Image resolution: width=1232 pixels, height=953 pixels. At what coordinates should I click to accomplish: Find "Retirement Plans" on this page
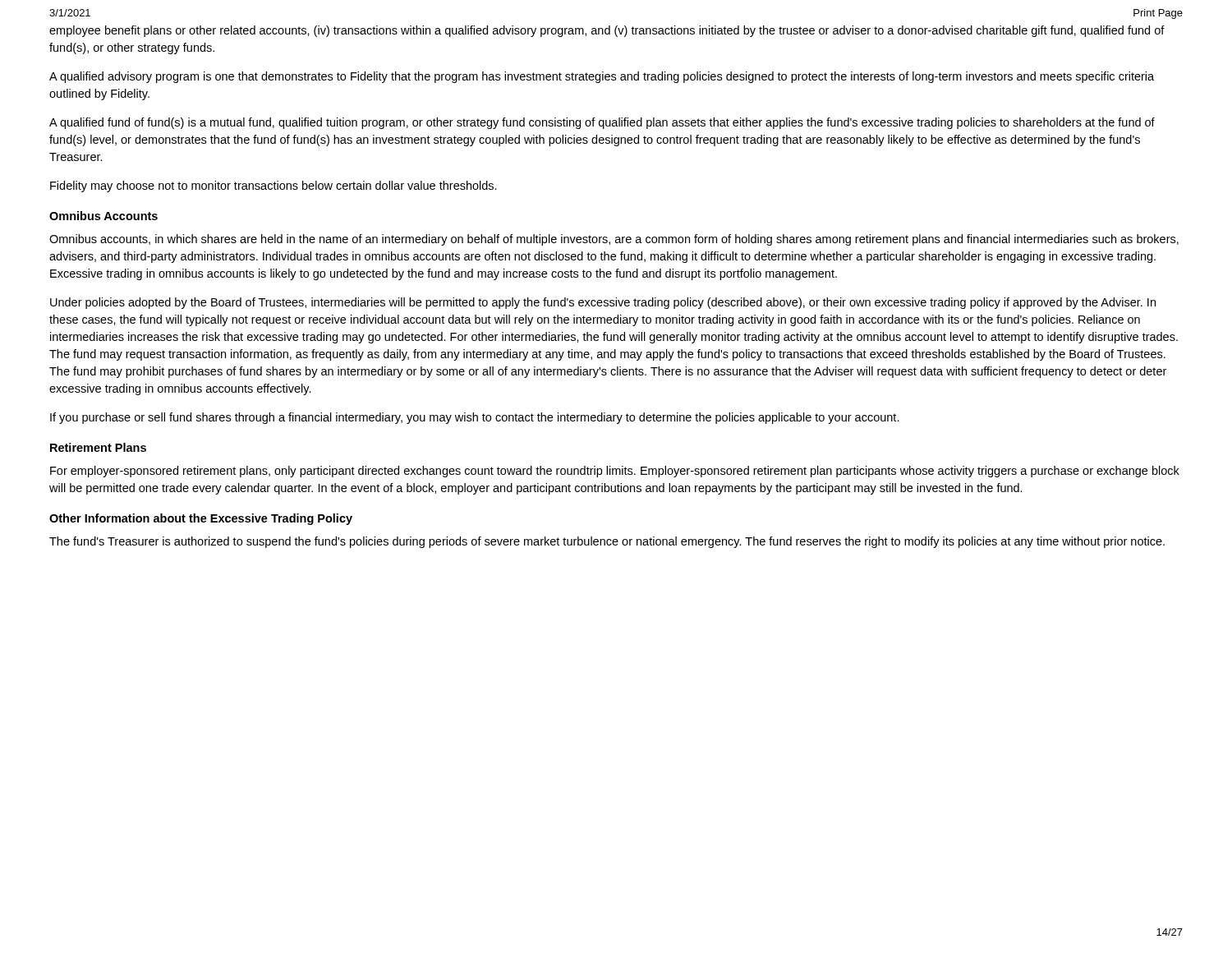[98, 448]
